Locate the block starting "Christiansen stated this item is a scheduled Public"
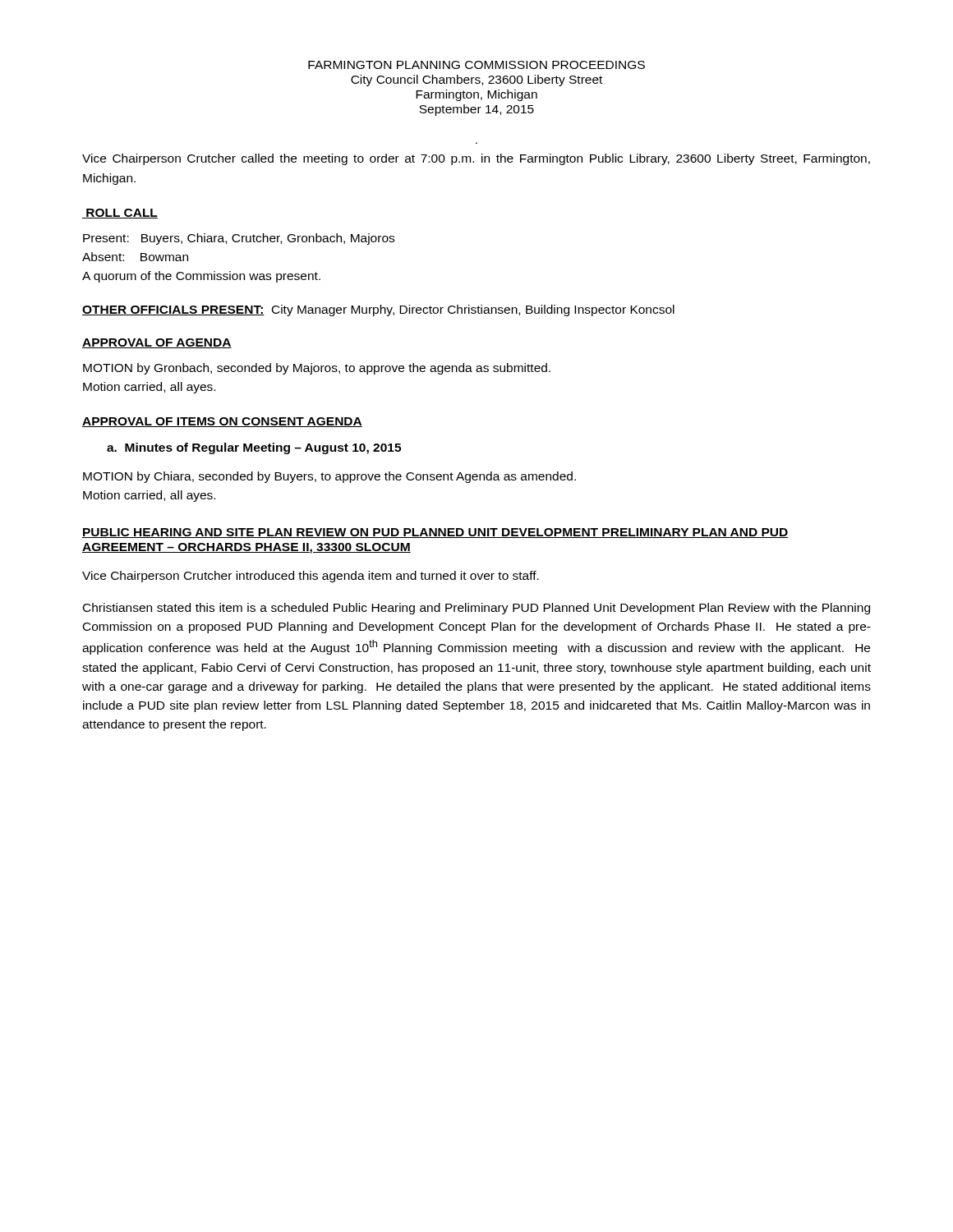This screenshot has height=1232, width=953. [x=476, y=666]
